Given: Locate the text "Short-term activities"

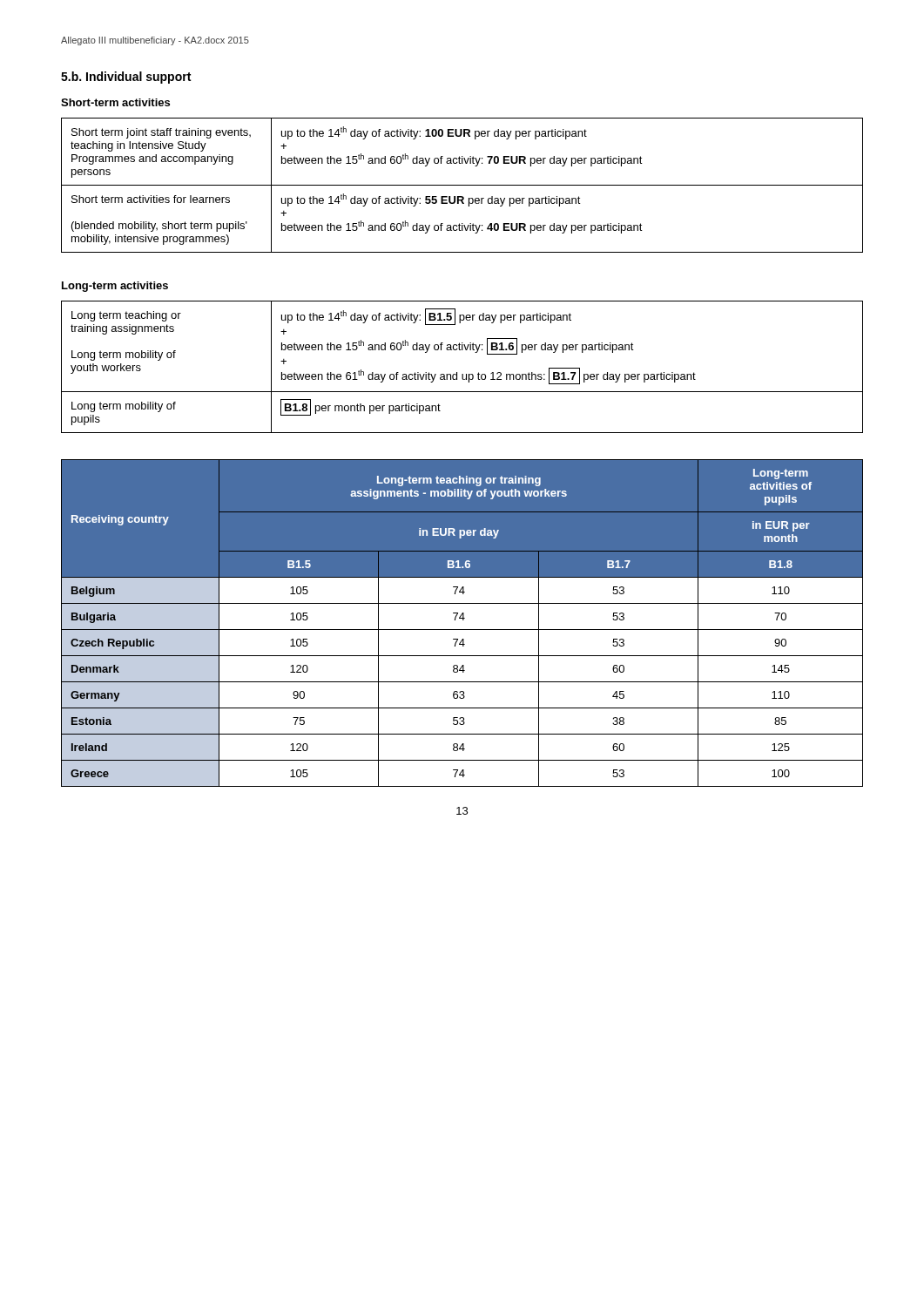Looking at the screenshot, I should pos(116,102).
